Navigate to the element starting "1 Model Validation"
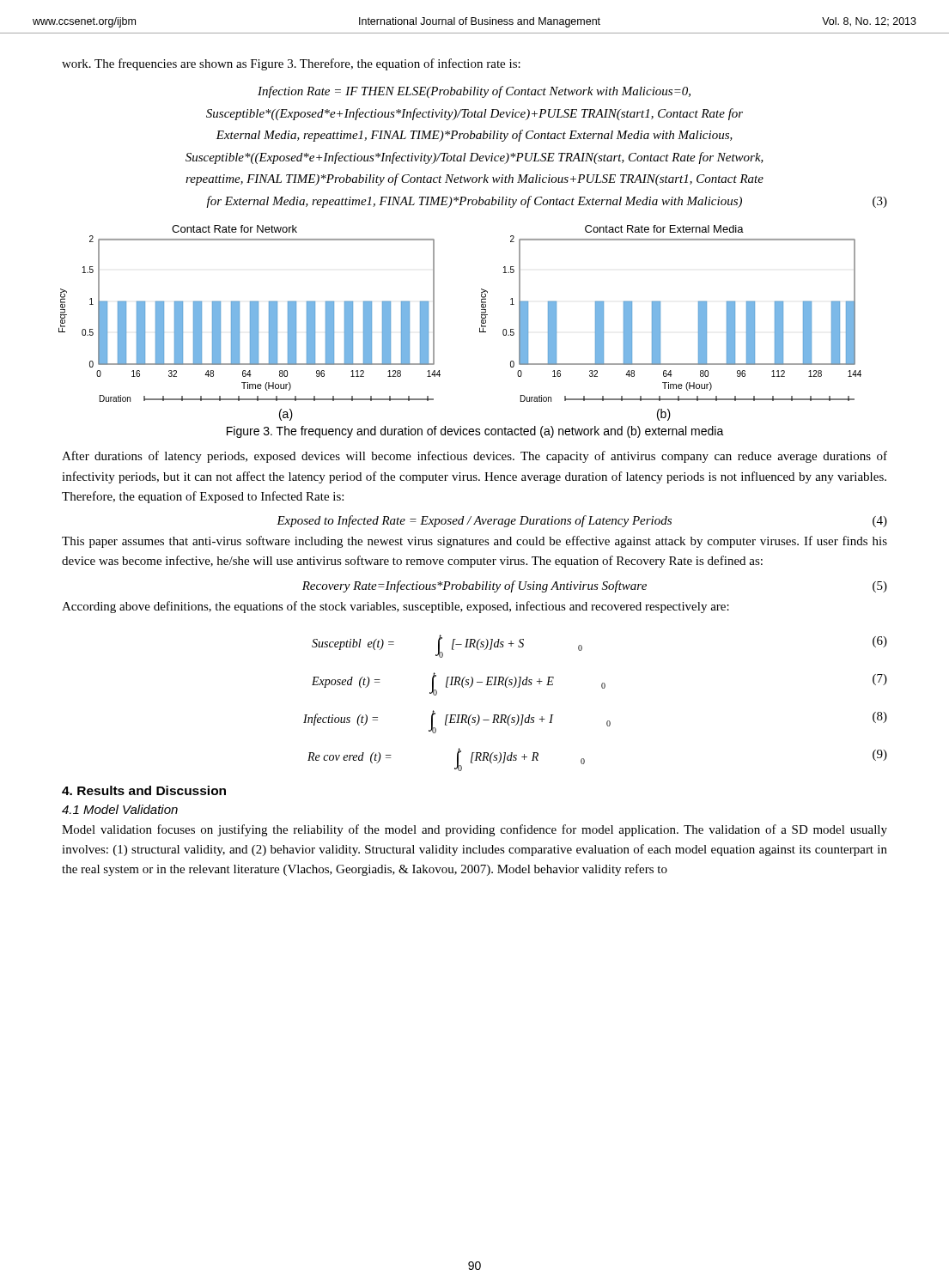Screen dimensions: 1288x949 click(120, 809)
